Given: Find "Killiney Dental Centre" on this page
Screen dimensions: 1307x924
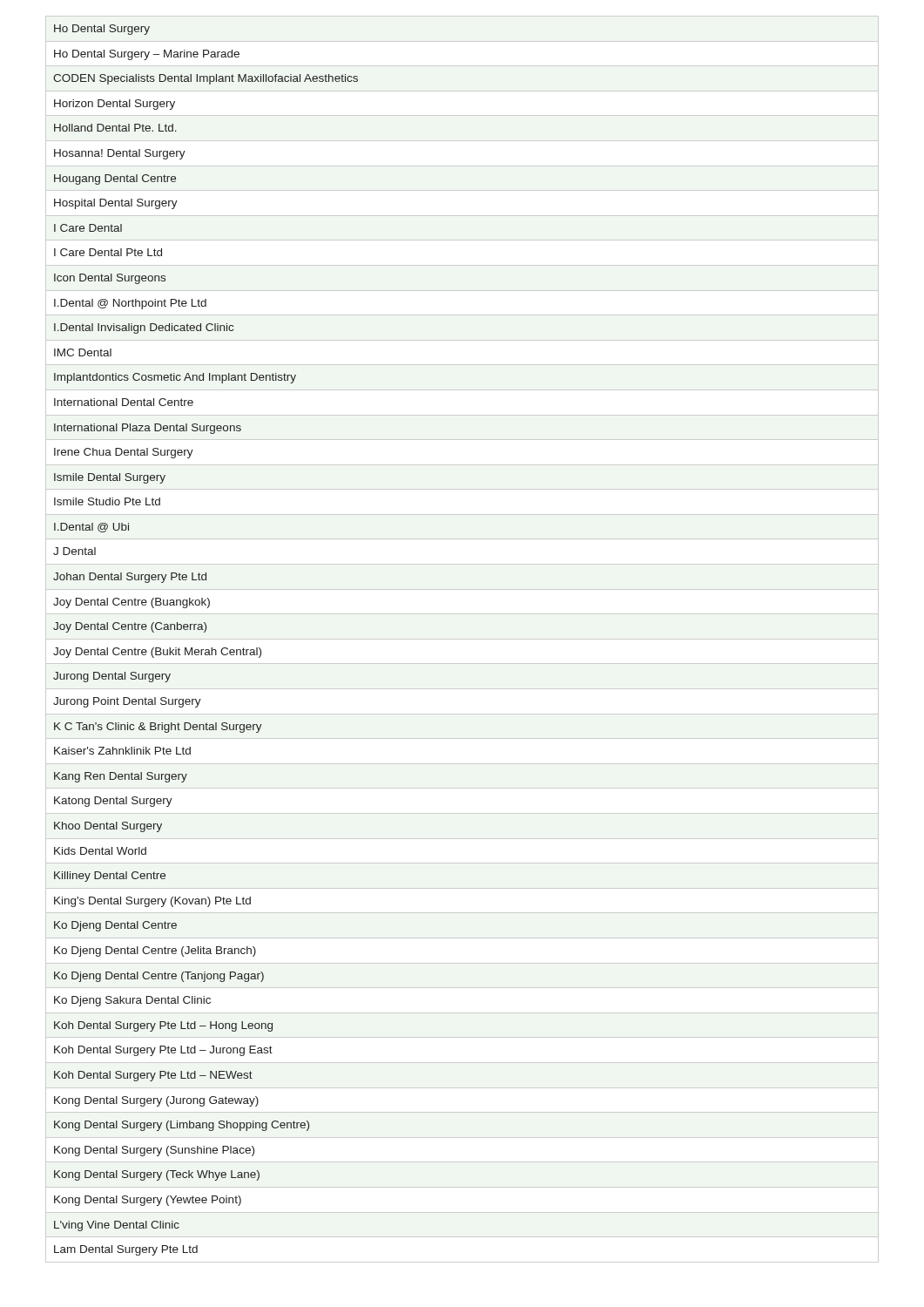Looking at the screenshot, I should 110,875.
